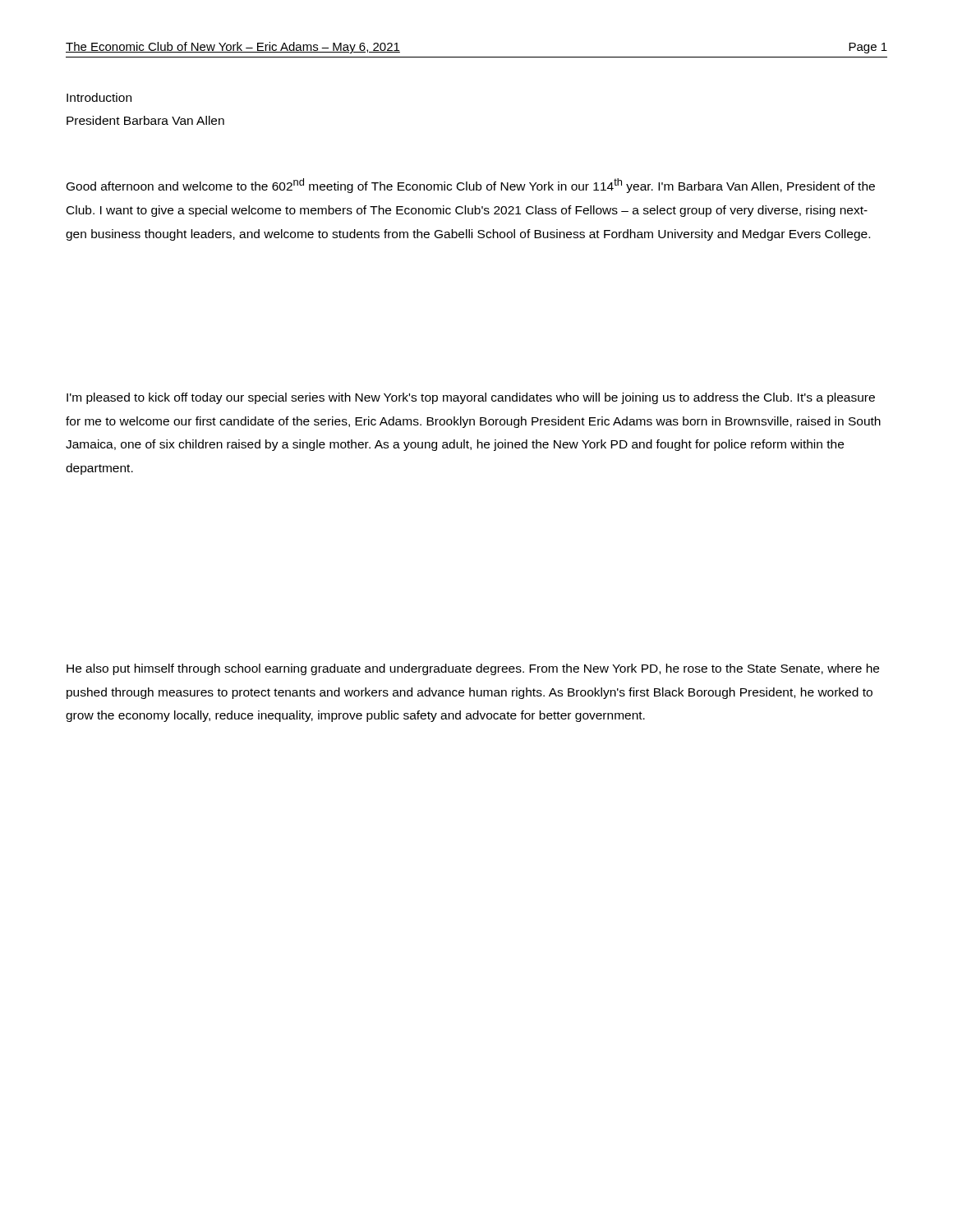The height and width of the screenshot is (1232, 953).
Task: Find a section header
Action: (99, 97)
